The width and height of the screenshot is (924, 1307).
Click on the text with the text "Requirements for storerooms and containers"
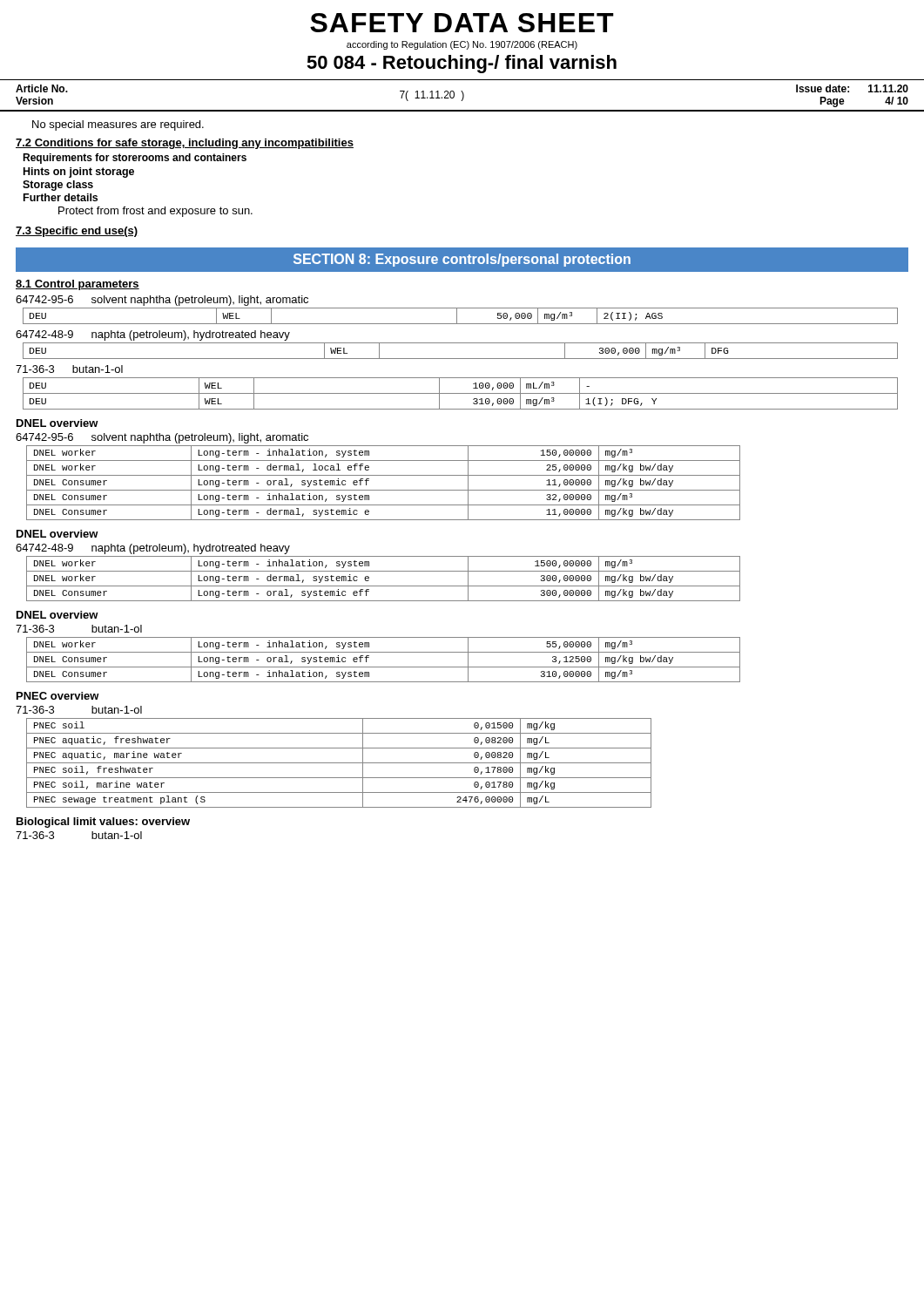(135, 158)
